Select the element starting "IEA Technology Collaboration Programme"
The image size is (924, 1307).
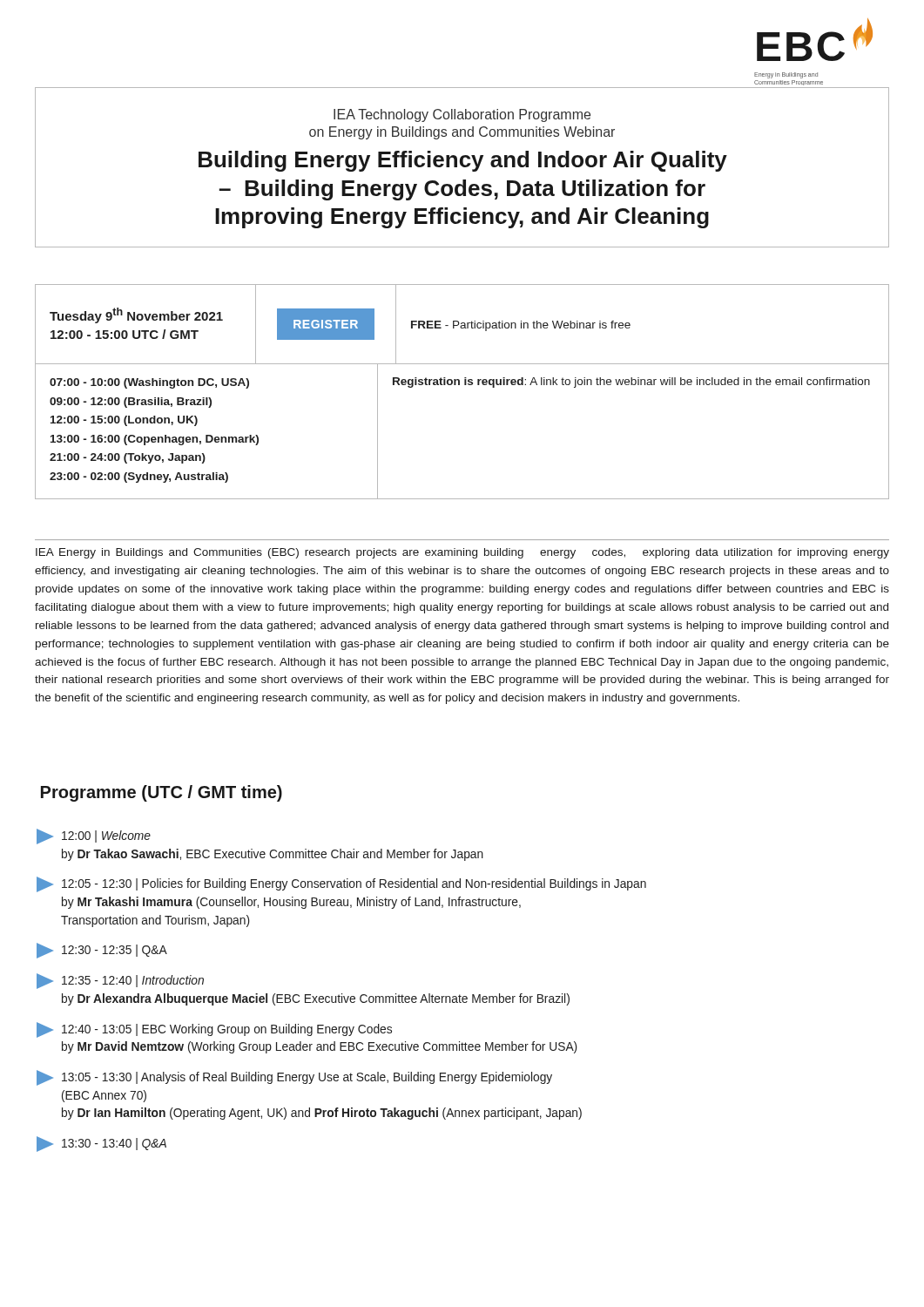point(462,169)
